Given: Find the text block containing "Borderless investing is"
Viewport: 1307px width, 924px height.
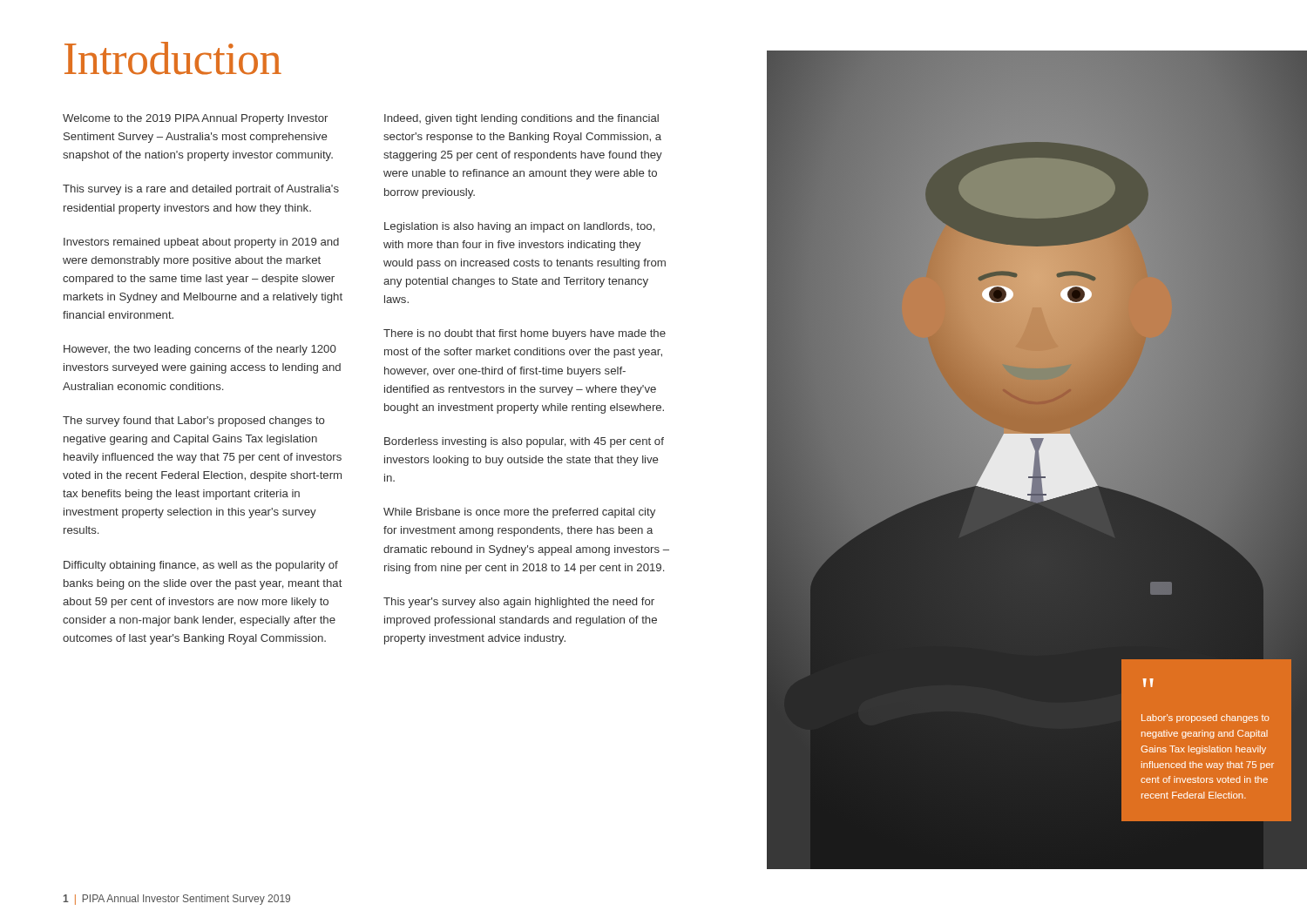Looking at the screenshot, I should point(524,459).
